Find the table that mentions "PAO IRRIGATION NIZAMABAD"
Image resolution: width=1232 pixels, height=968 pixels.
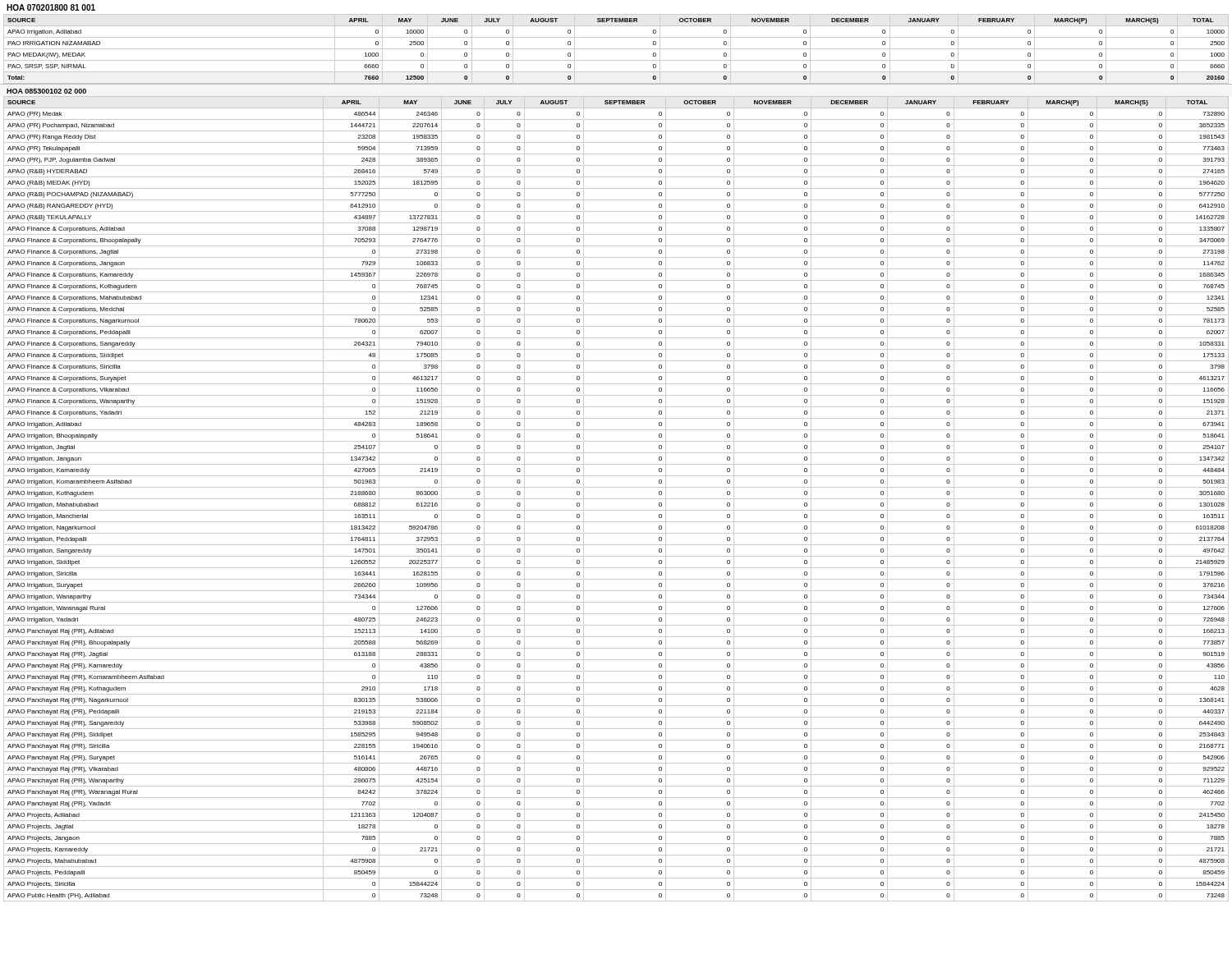pos(616,49)
